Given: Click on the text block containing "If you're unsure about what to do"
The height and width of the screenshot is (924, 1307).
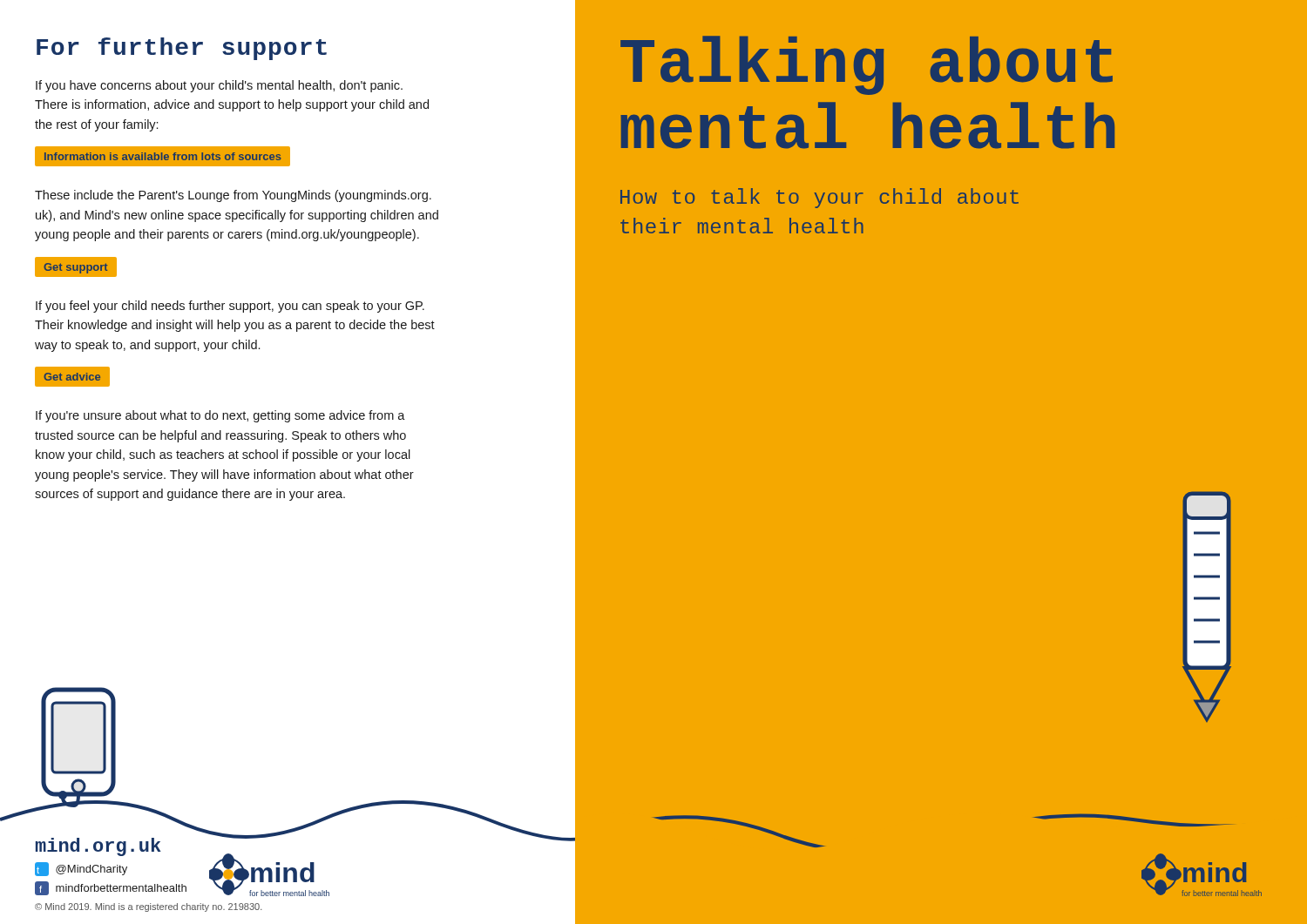Looking at the screenshot, I should coord(224,455).
